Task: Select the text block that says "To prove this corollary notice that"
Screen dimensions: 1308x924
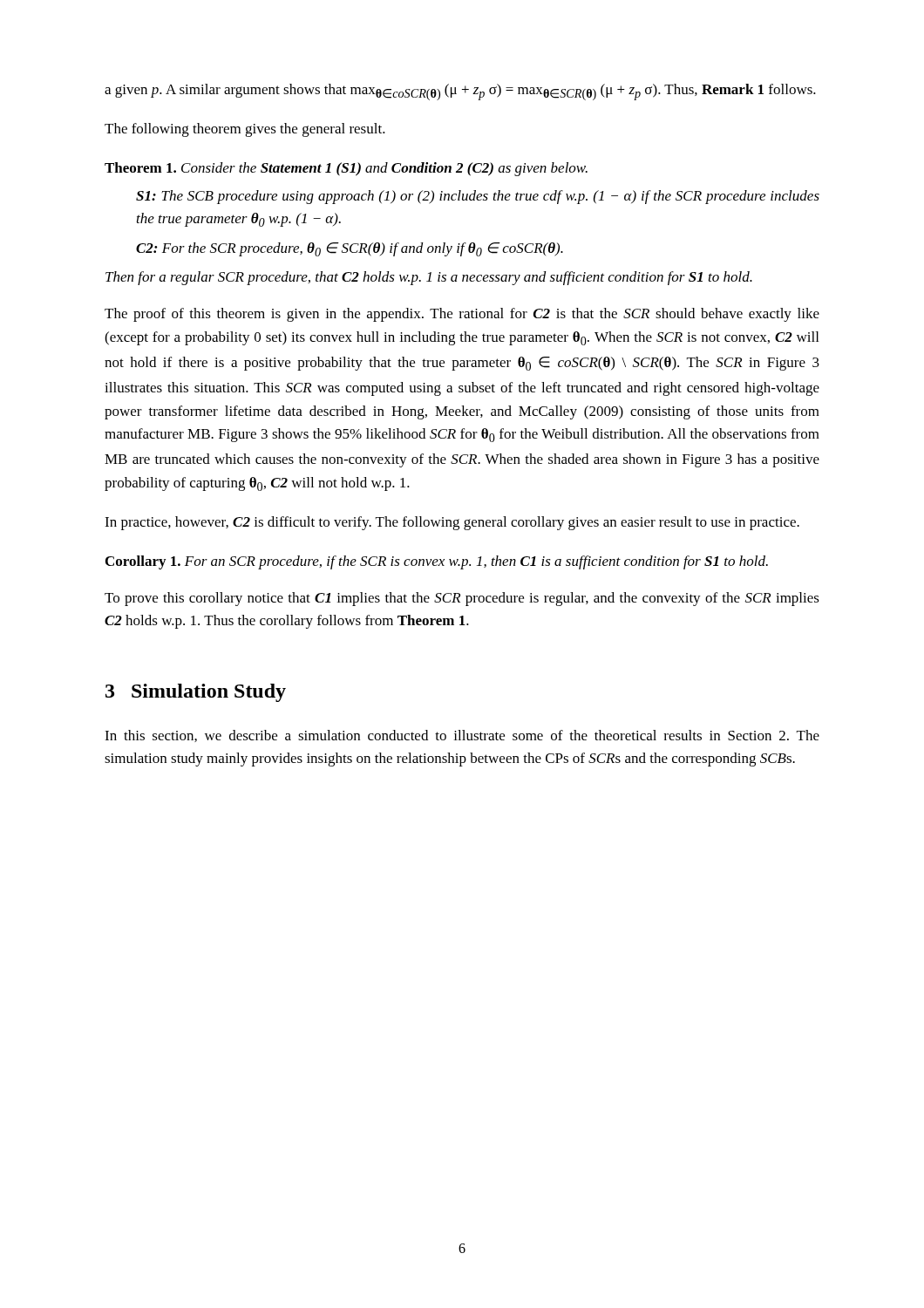Action: [x=462, y=610]
